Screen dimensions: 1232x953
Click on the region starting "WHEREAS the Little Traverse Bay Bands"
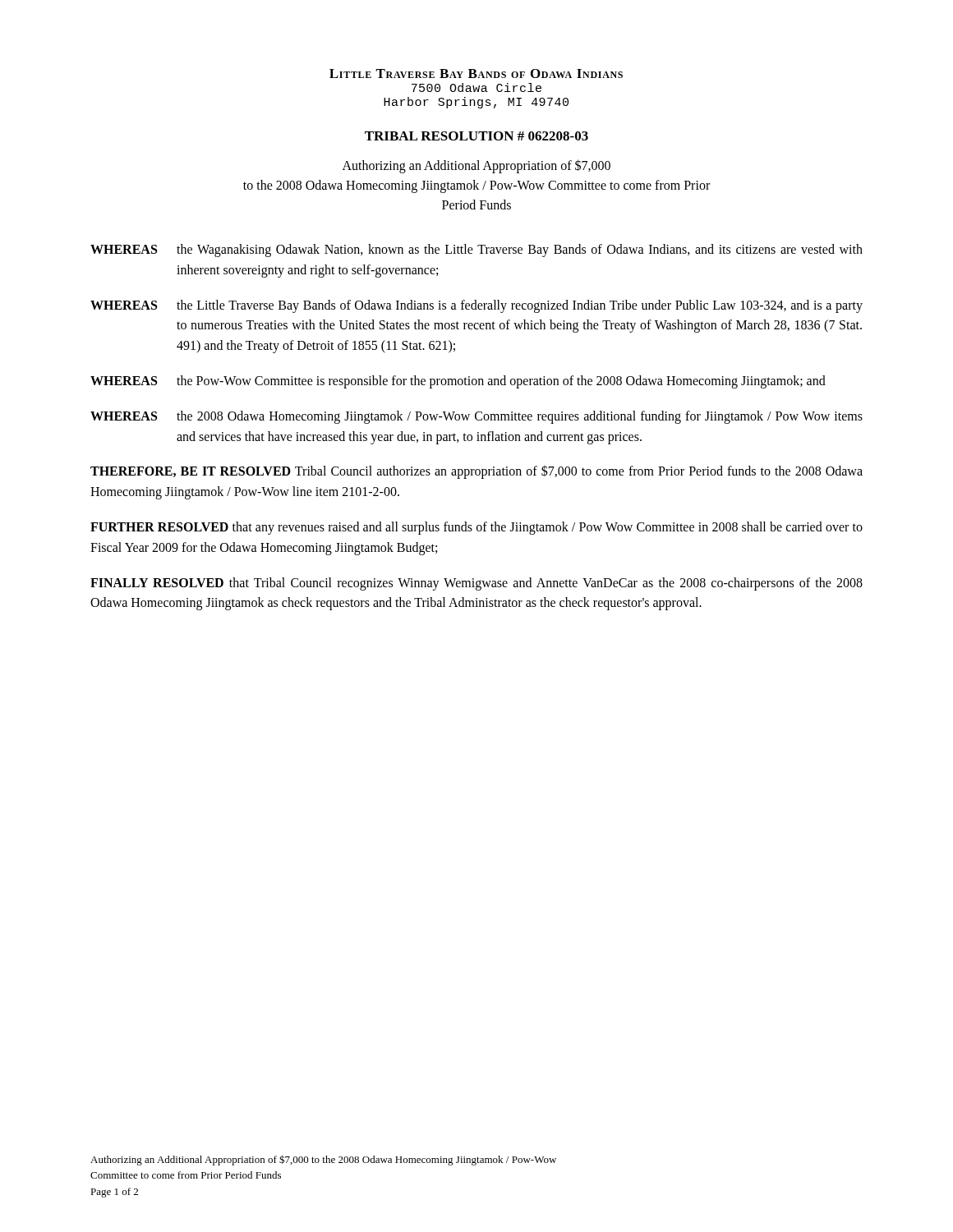476,326
